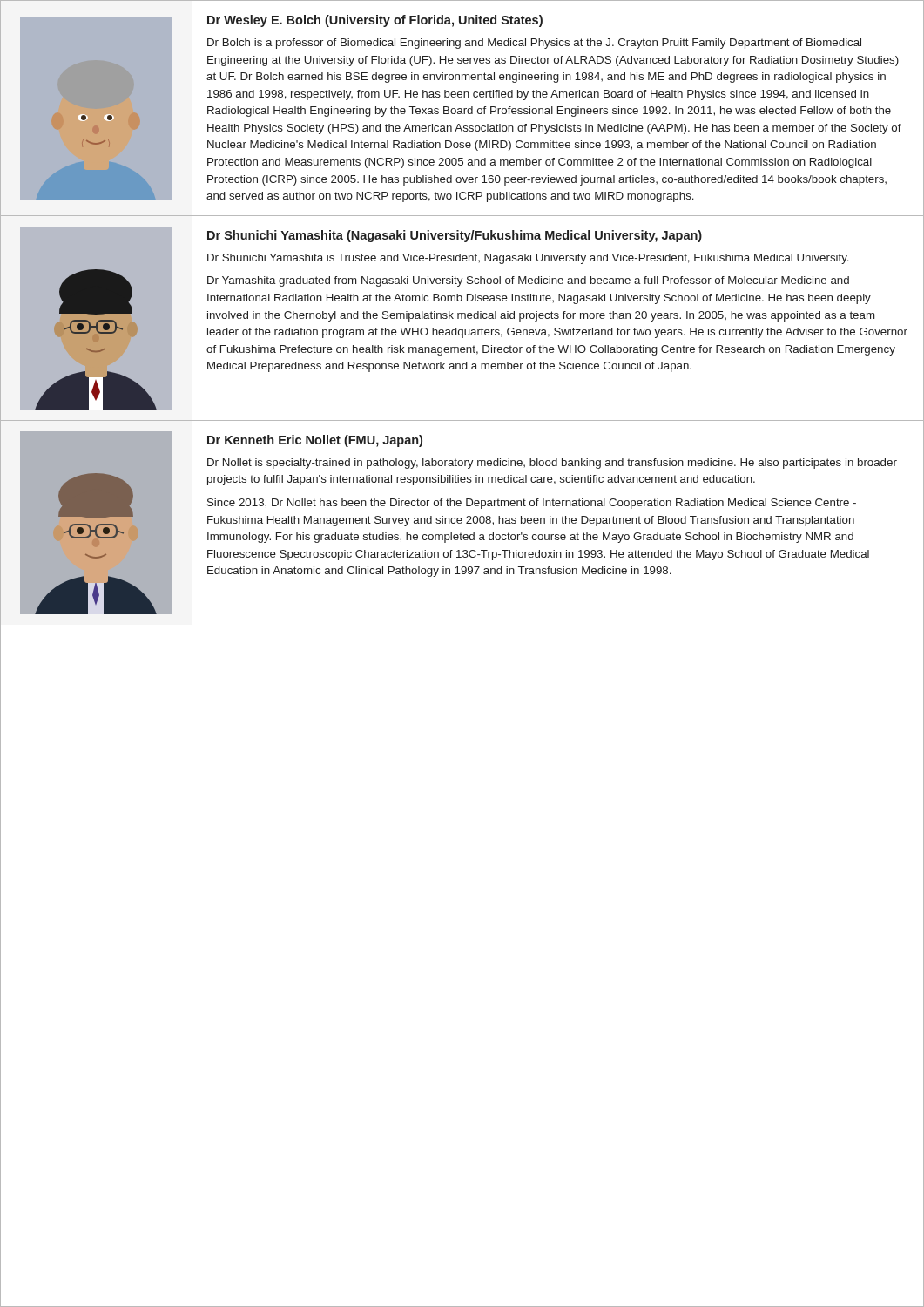This screenshot has width=924, height=1307.
Task: Select the text block starting "Since 2013, Dr Nollet has been the"
Action: click(538, 536)
